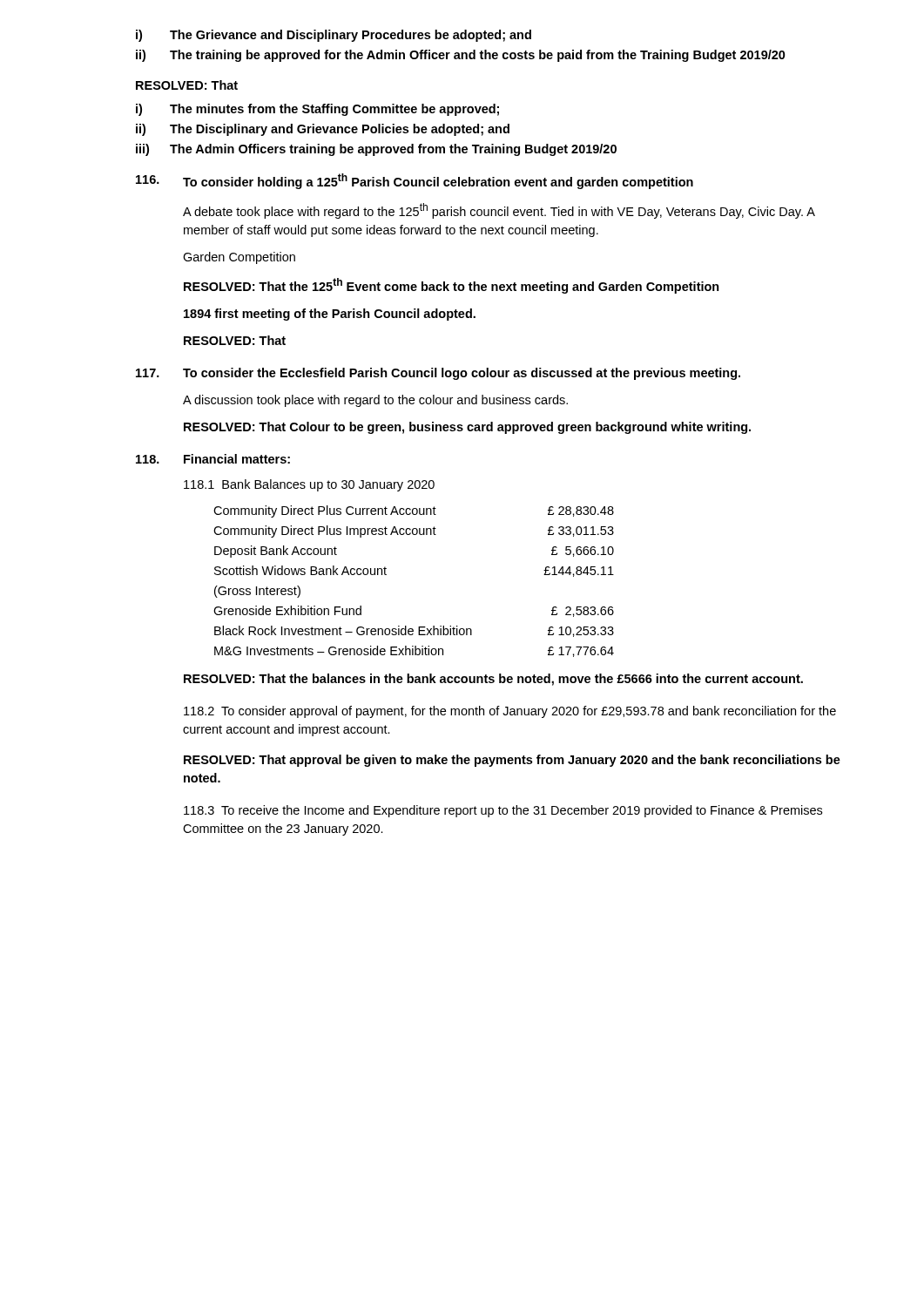Where is the passage that starts "1894 first meeting of the Parish"?
This screenshot has height=1307, width=924.
pyautogui.click(x=330, y=313)
